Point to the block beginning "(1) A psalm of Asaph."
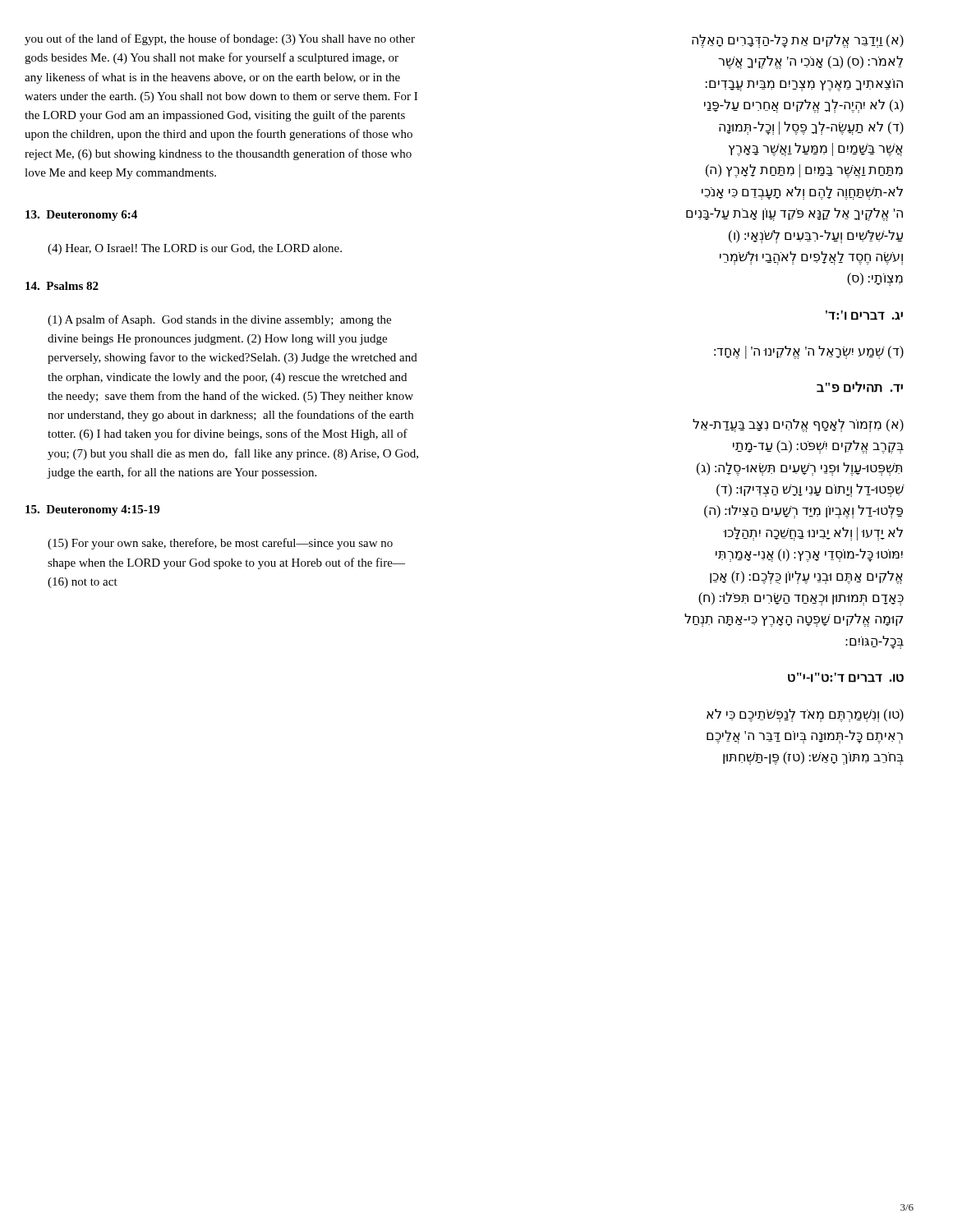This screenshot has width=953, height=1232. pyautogui.click(x=233, y=396)
